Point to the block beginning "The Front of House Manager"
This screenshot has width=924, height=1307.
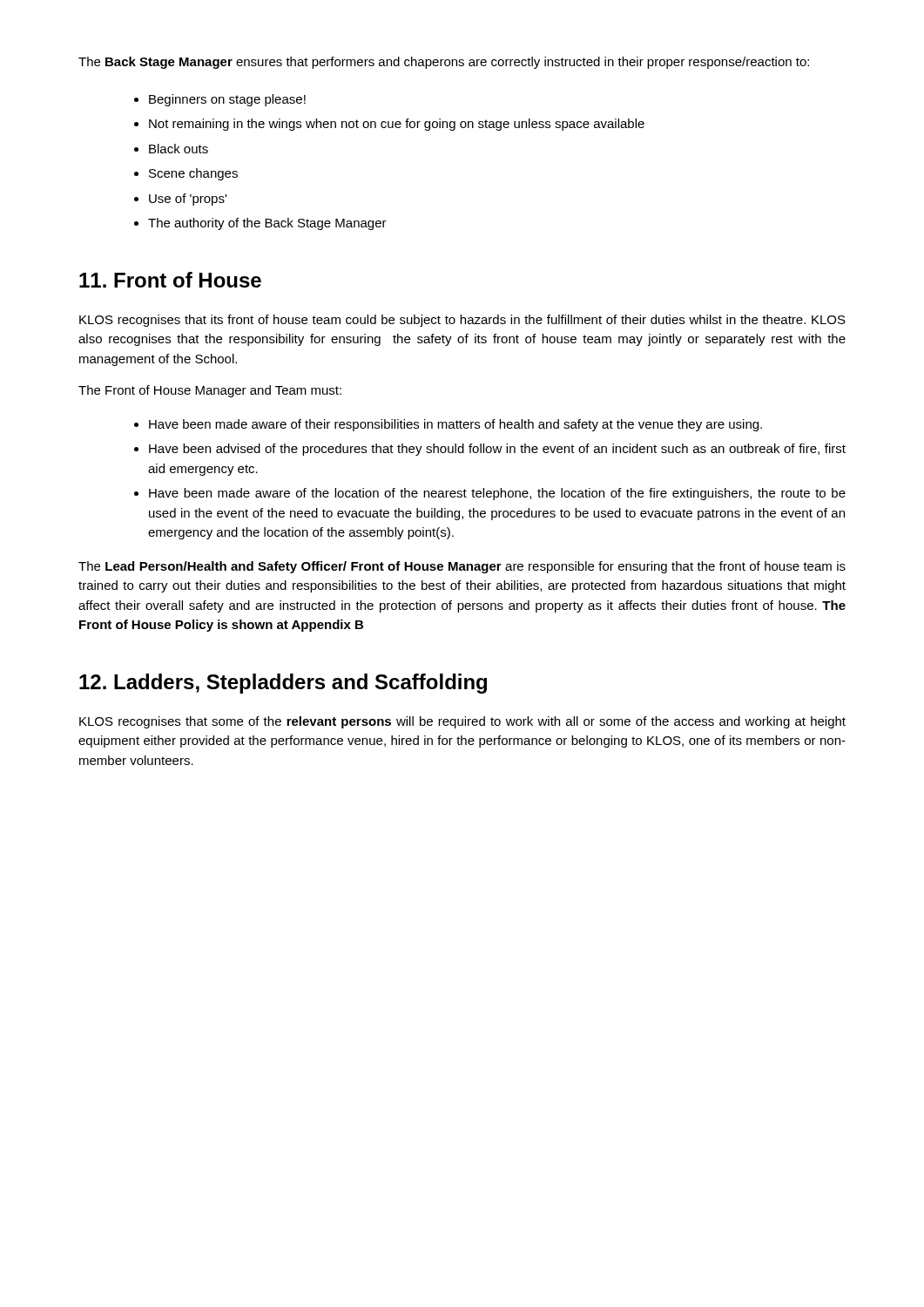210,391
